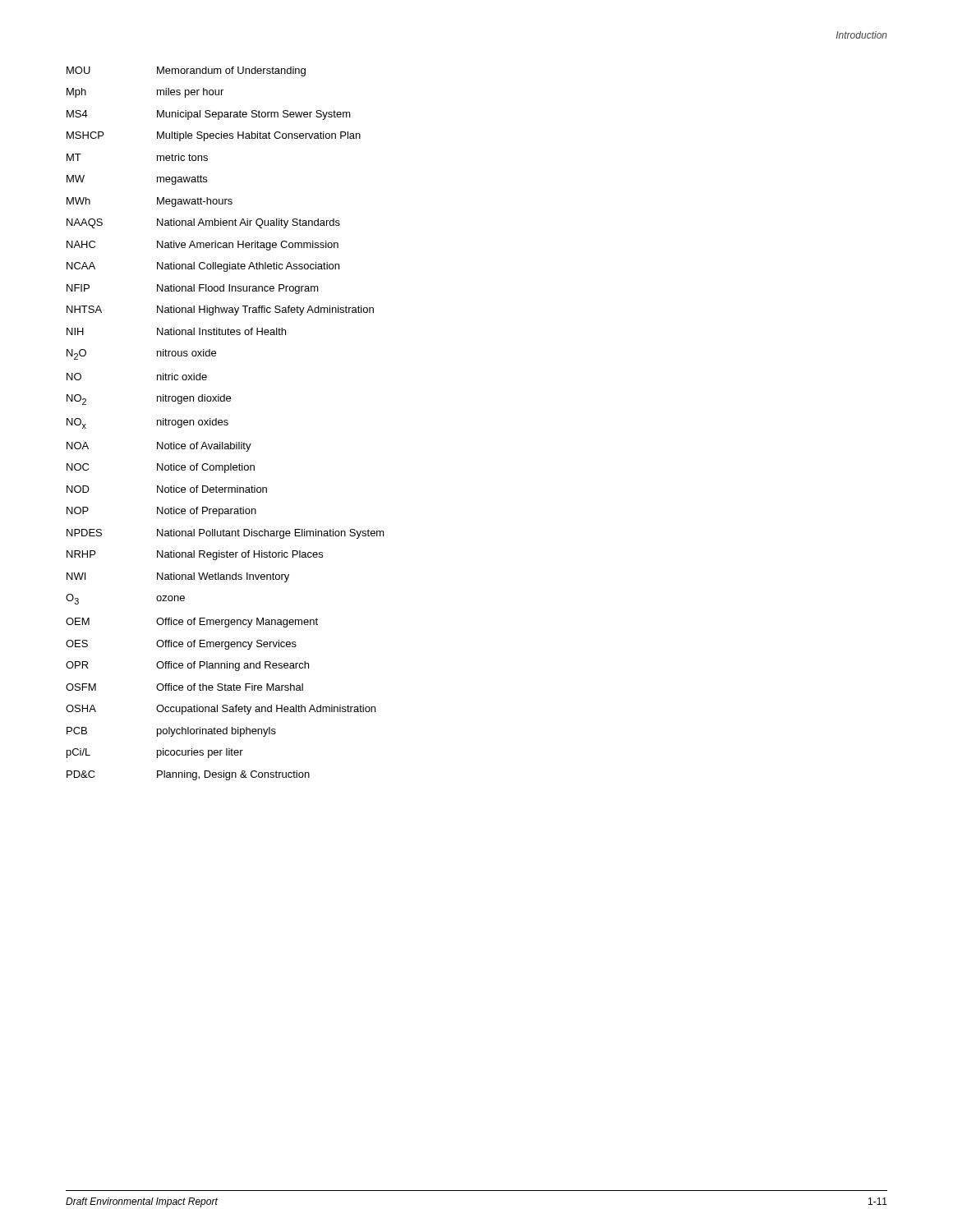Click on the region starting "OEM Office of"
Screen dimensions: 1232x953
point(192,623)
